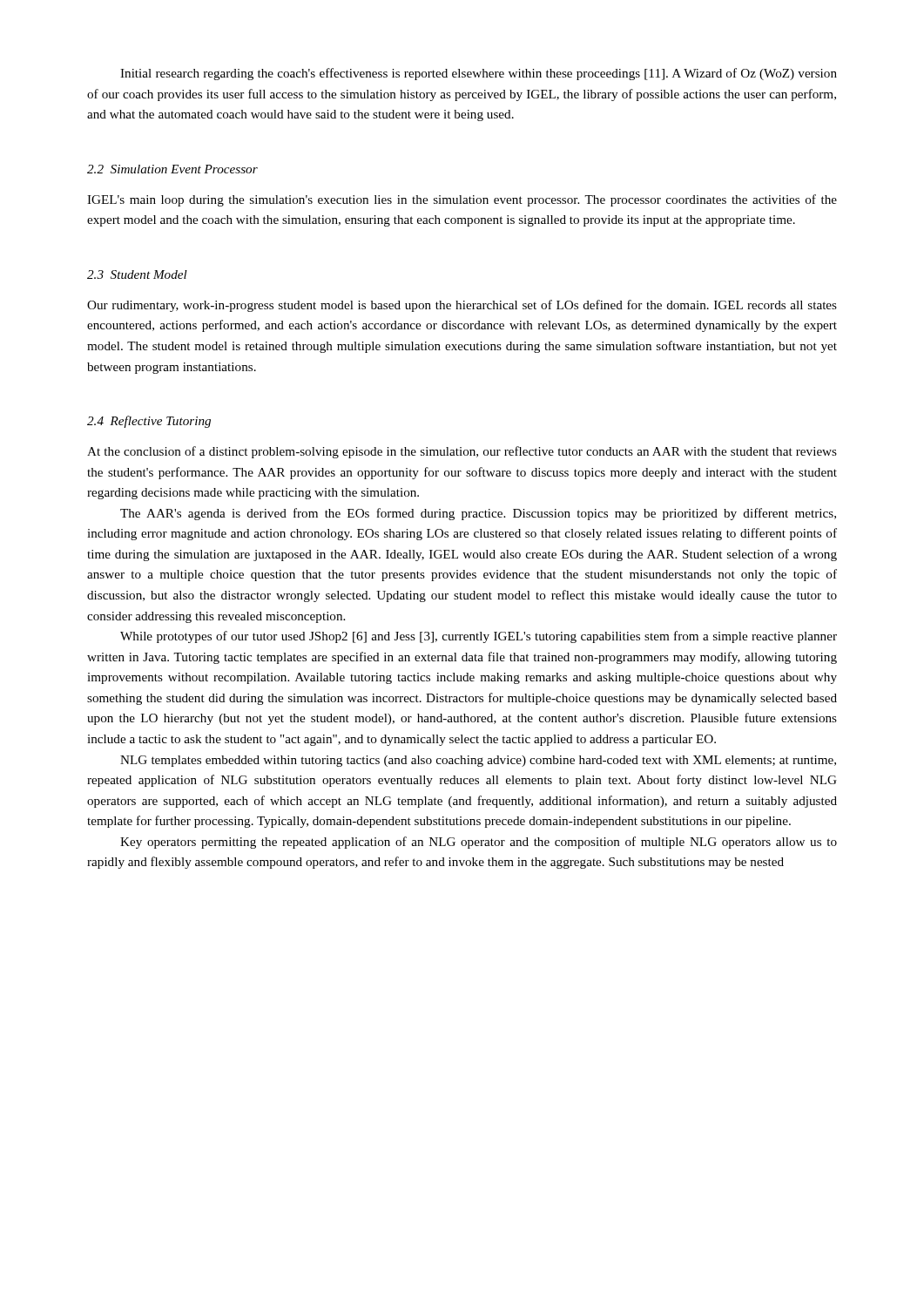Screen dimensions: 1307x924
Task: Find the text block starting "Our rudimentary, work-in-progress student model is based upon"
Action: click(x=462, y=335)
